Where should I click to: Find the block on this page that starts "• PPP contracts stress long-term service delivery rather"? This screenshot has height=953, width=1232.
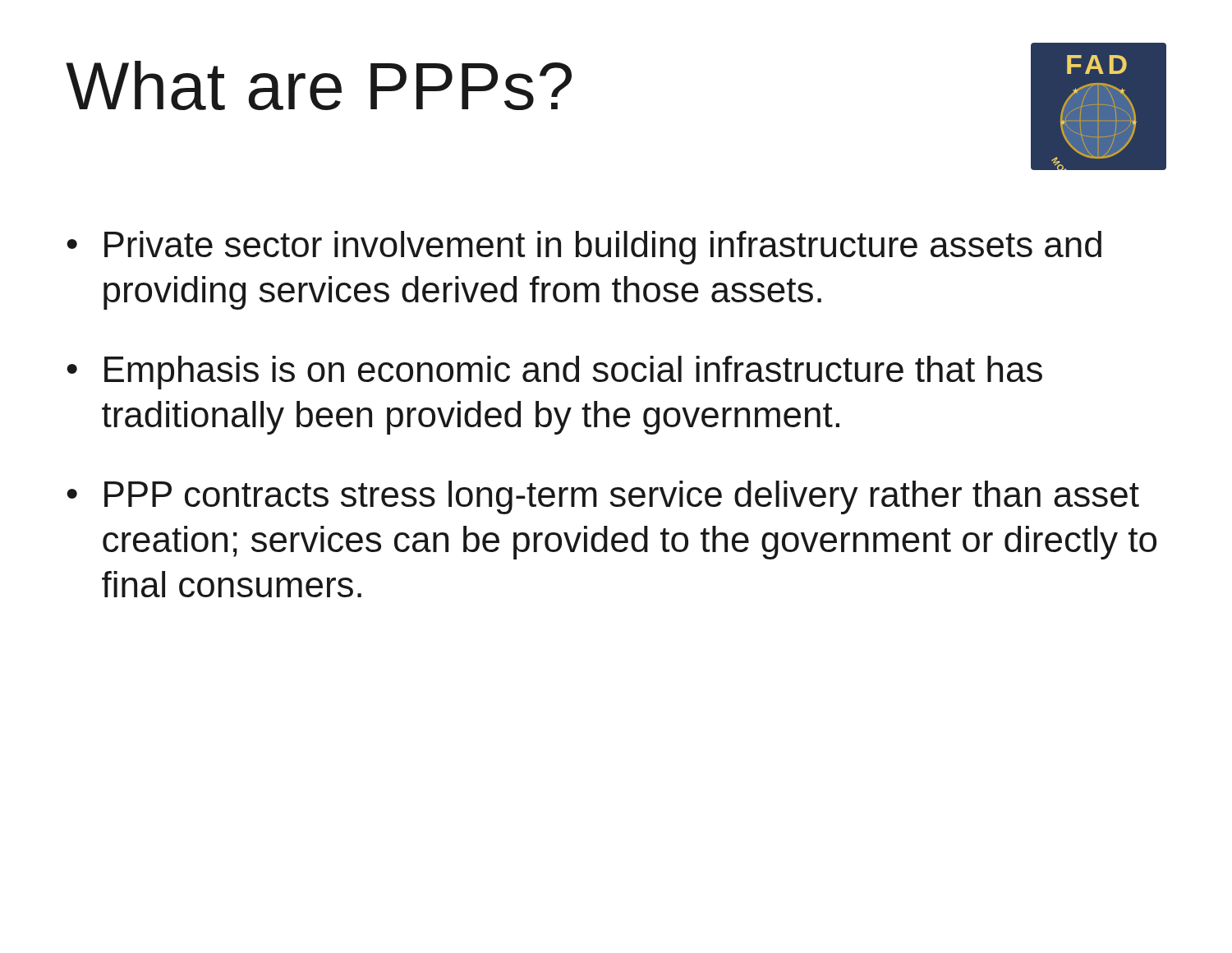pos(616,539)
